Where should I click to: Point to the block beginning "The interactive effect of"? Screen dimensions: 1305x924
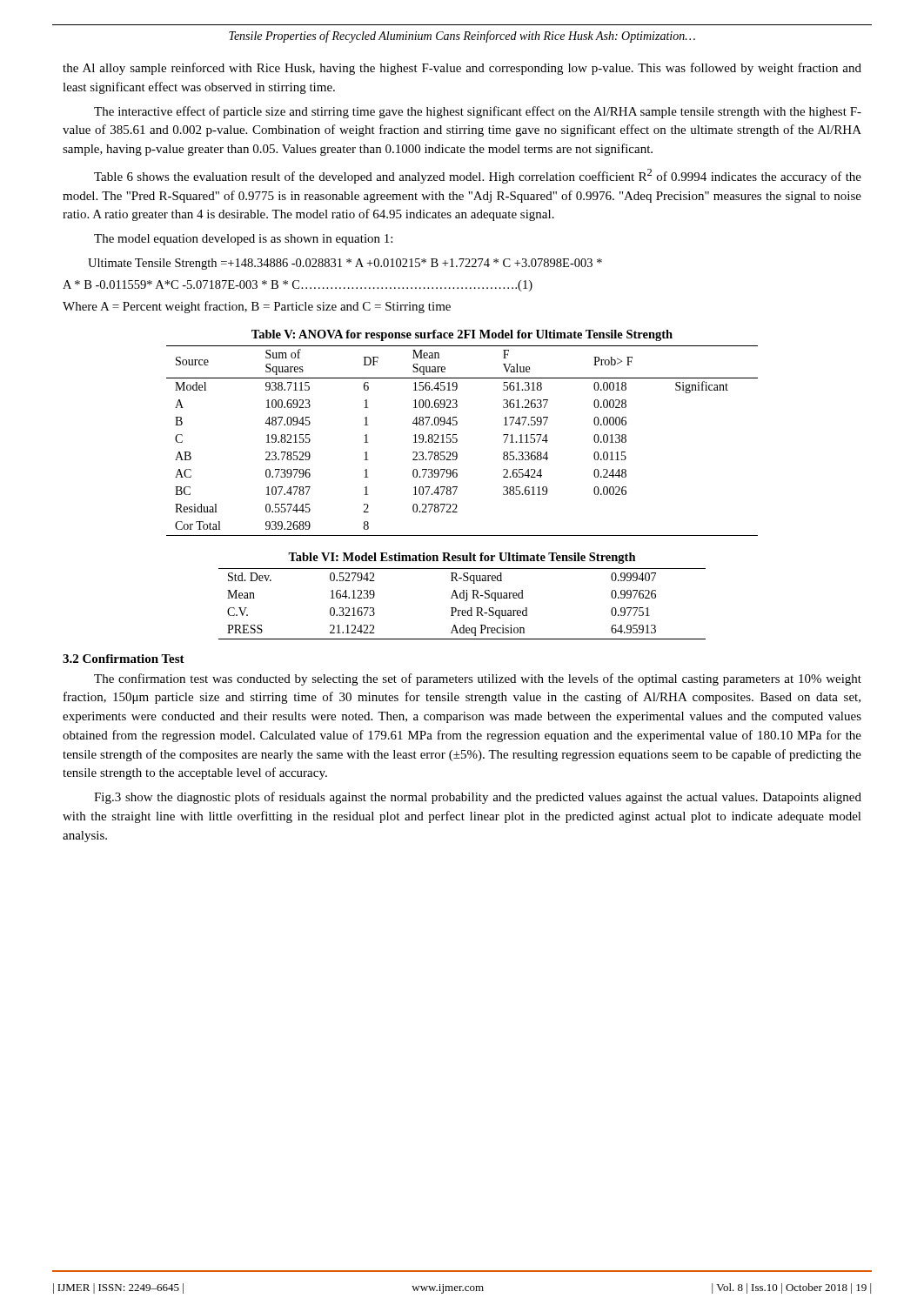coord(462,131)
